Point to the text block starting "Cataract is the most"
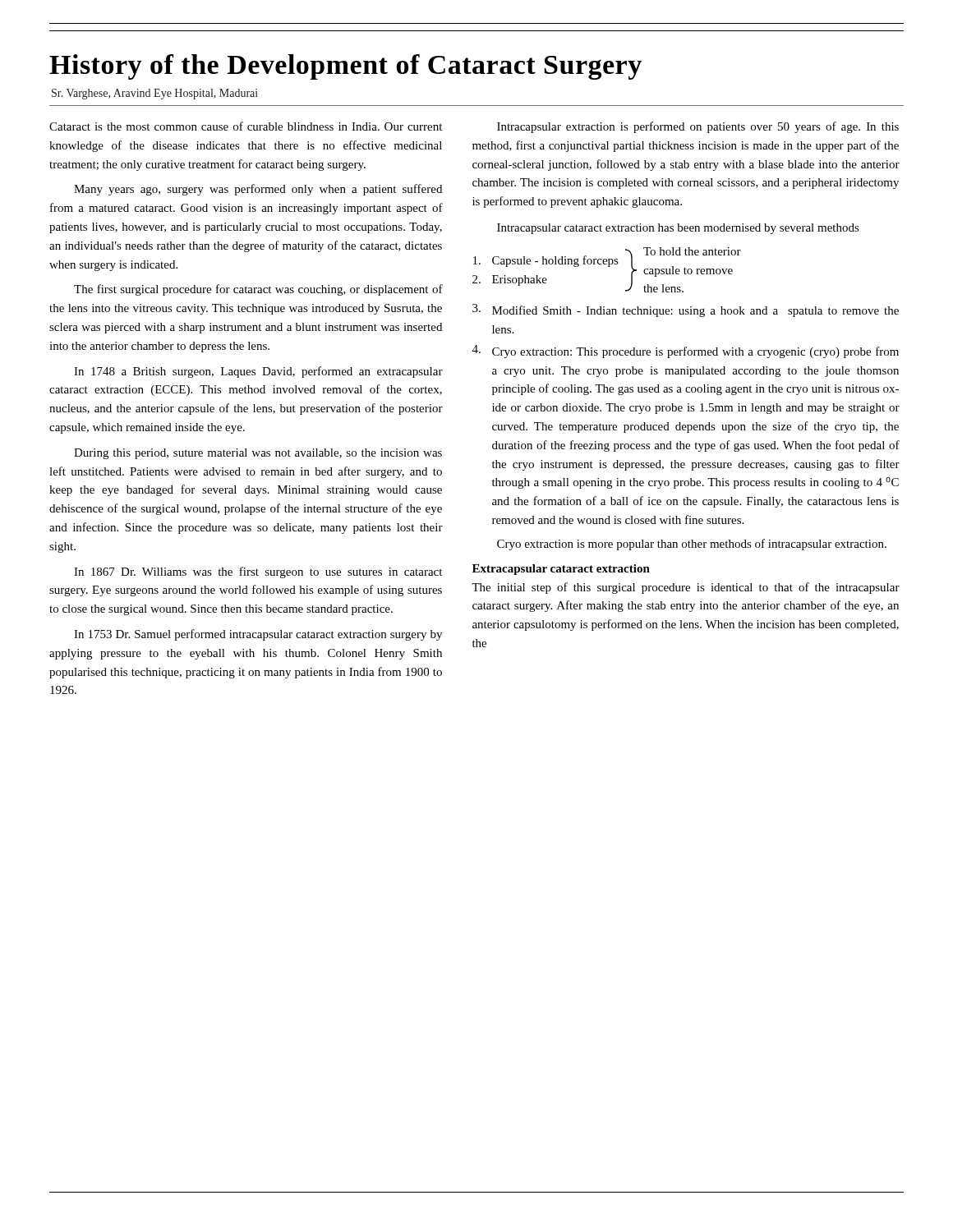The width and height of the screenshot is (953, 1232). click(x=246, y=145)
